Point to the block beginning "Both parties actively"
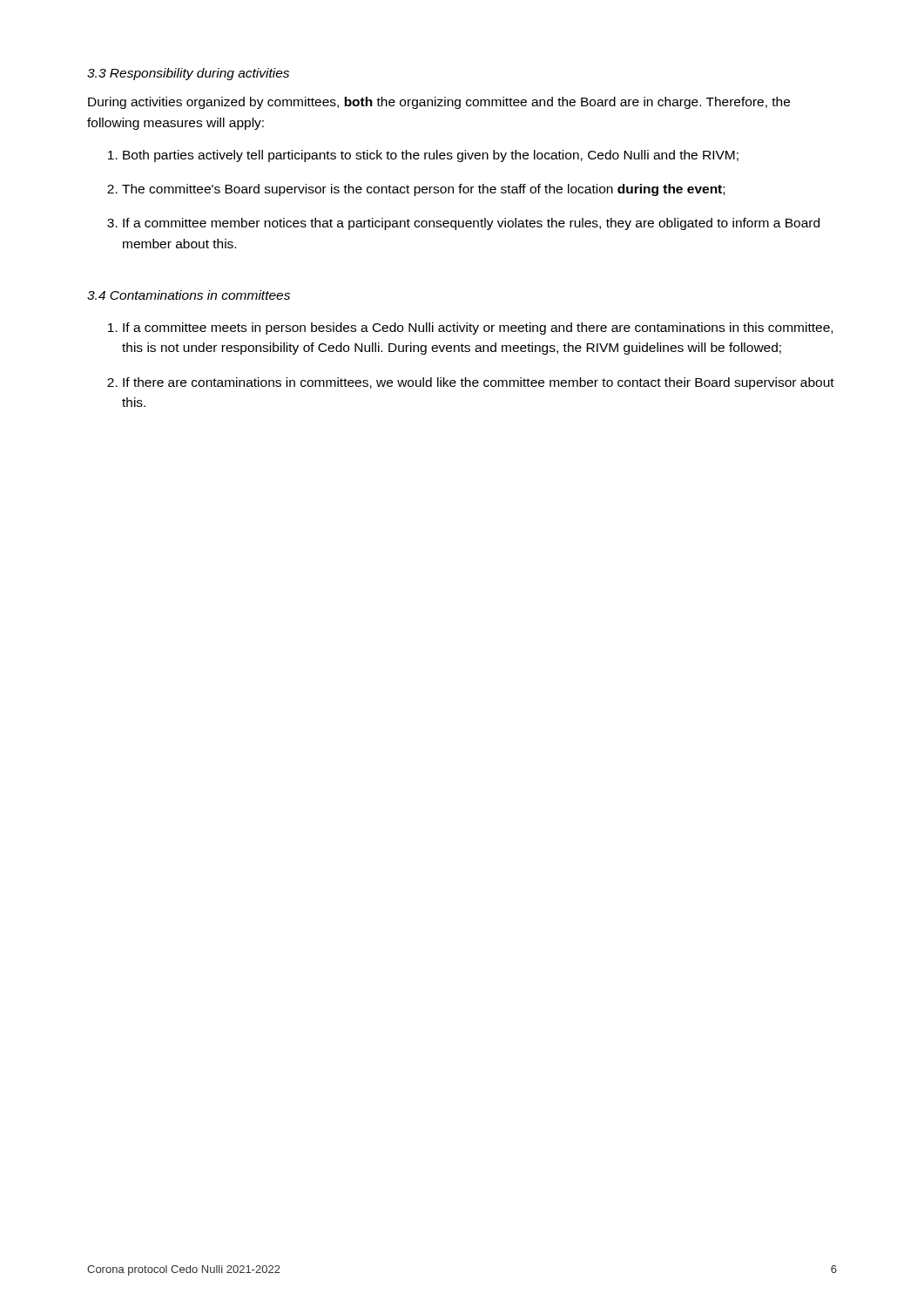Screen dimensions: 1307x924 [479, 155]
